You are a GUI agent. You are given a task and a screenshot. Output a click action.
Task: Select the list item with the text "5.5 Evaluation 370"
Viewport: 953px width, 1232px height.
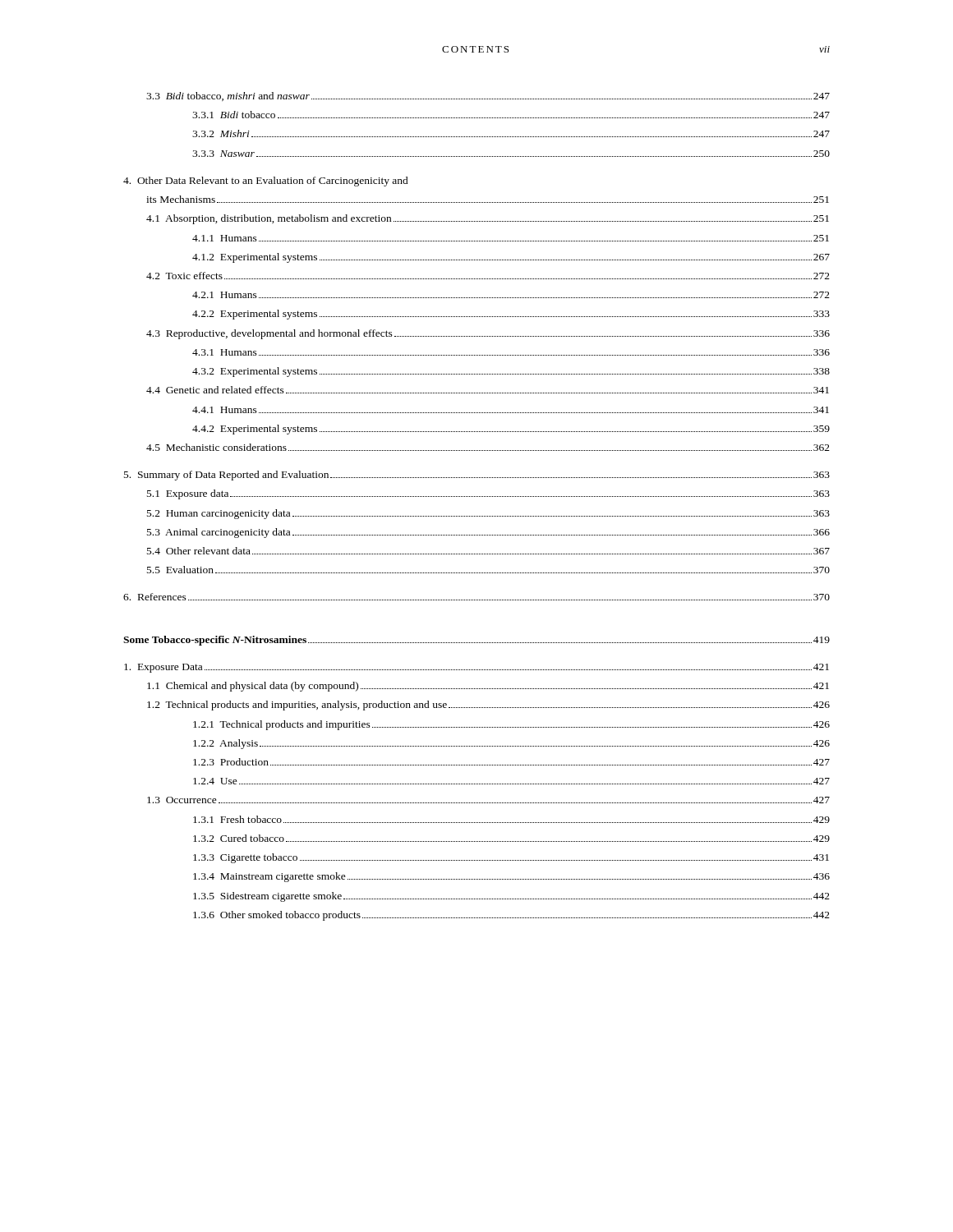click(476, 570)
